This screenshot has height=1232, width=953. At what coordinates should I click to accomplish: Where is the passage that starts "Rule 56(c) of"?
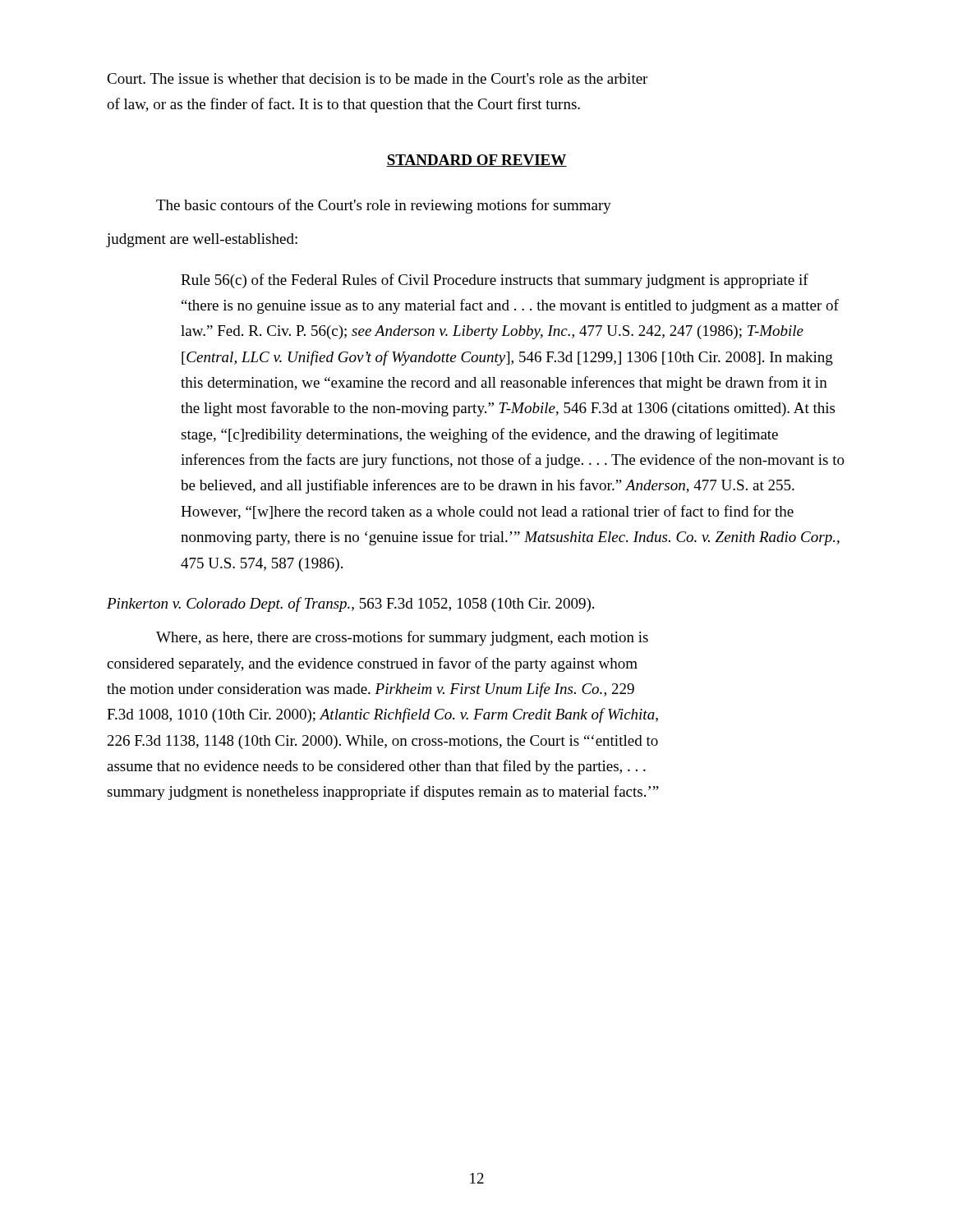[x=513, y=421]
